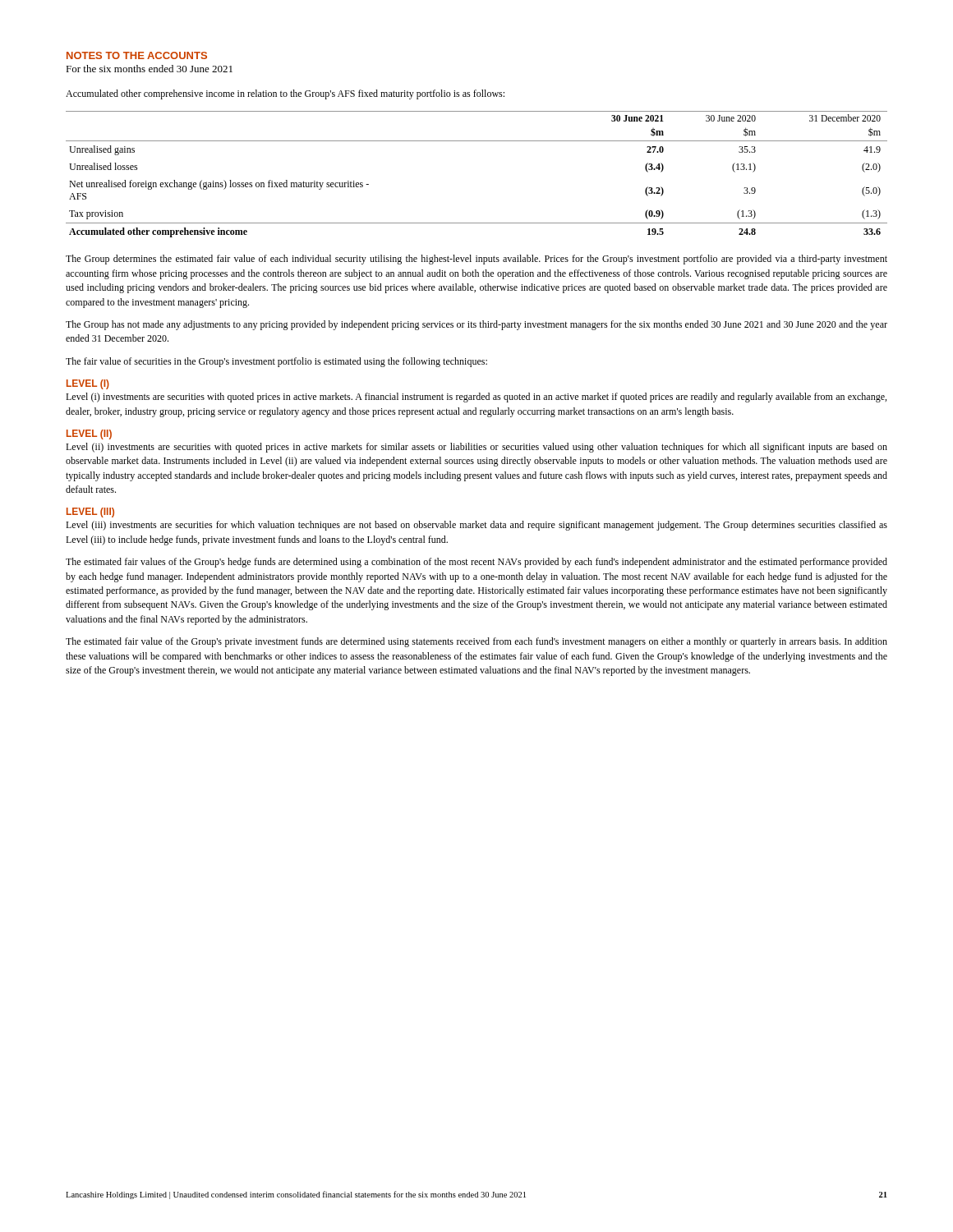
Task: Point to the block beginning "Level (iii) investments are securities"
Action: 476,532
